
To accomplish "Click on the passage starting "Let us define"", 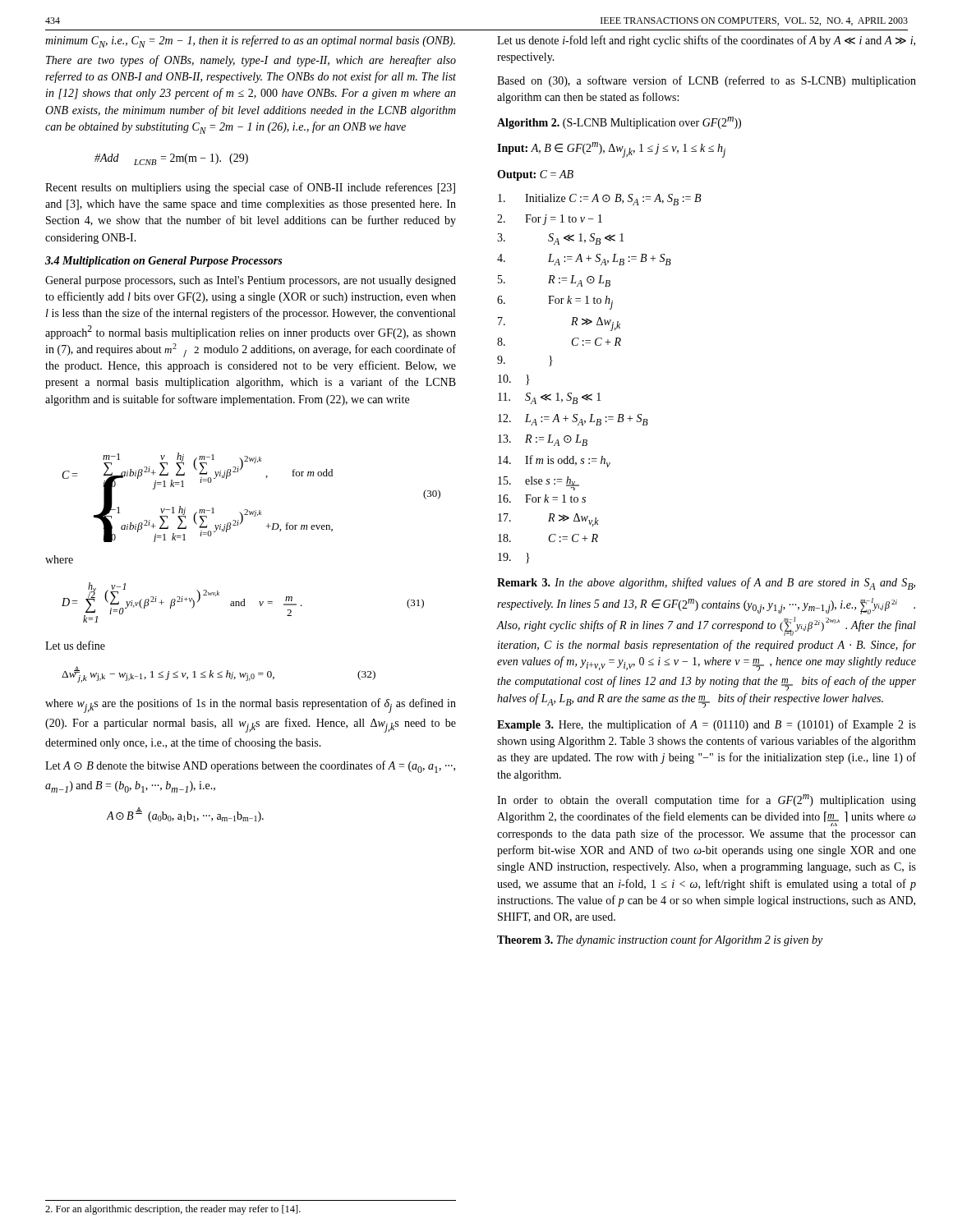I will 75,645.
